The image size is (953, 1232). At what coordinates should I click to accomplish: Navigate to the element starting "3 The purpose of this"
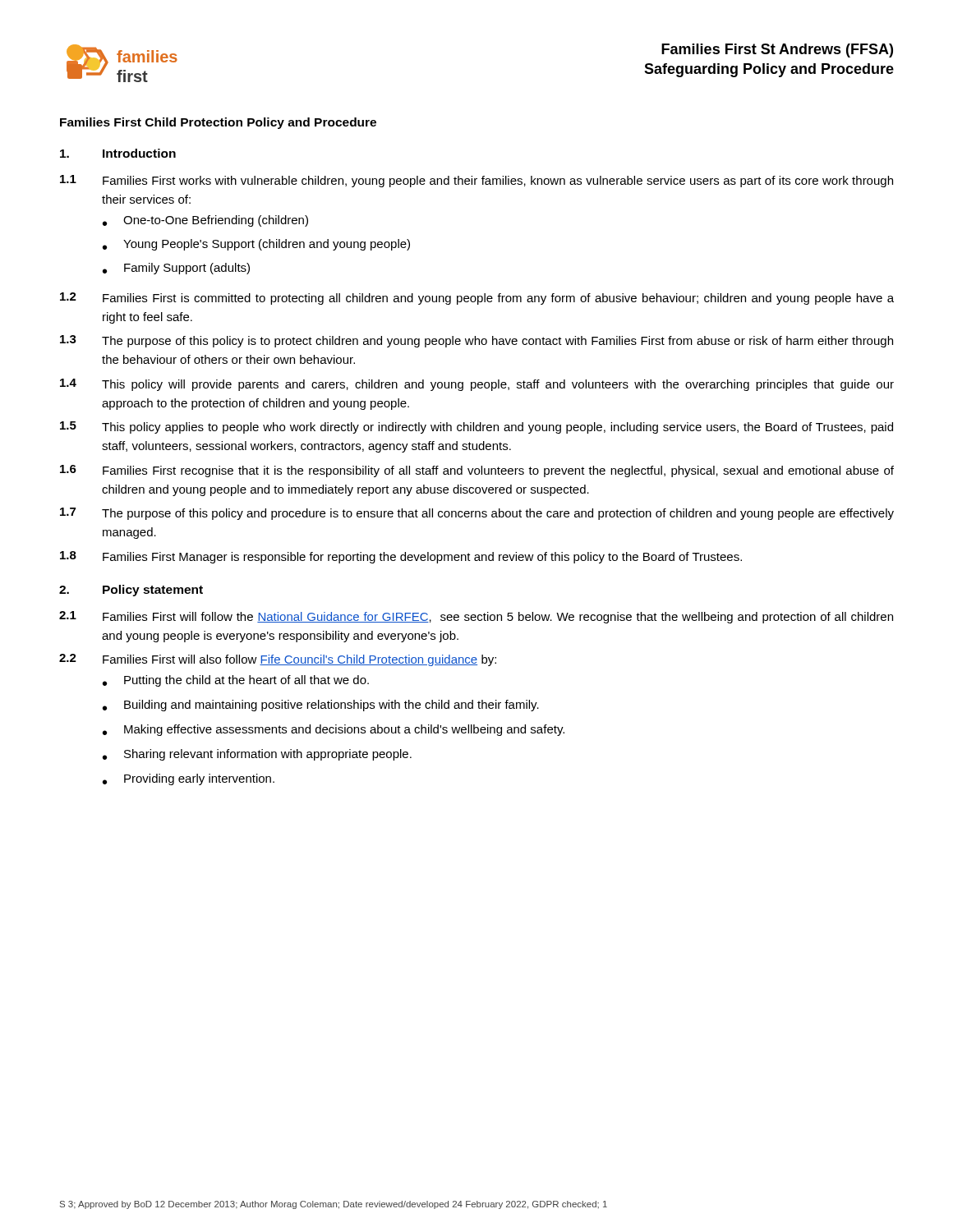click(476, 350)
